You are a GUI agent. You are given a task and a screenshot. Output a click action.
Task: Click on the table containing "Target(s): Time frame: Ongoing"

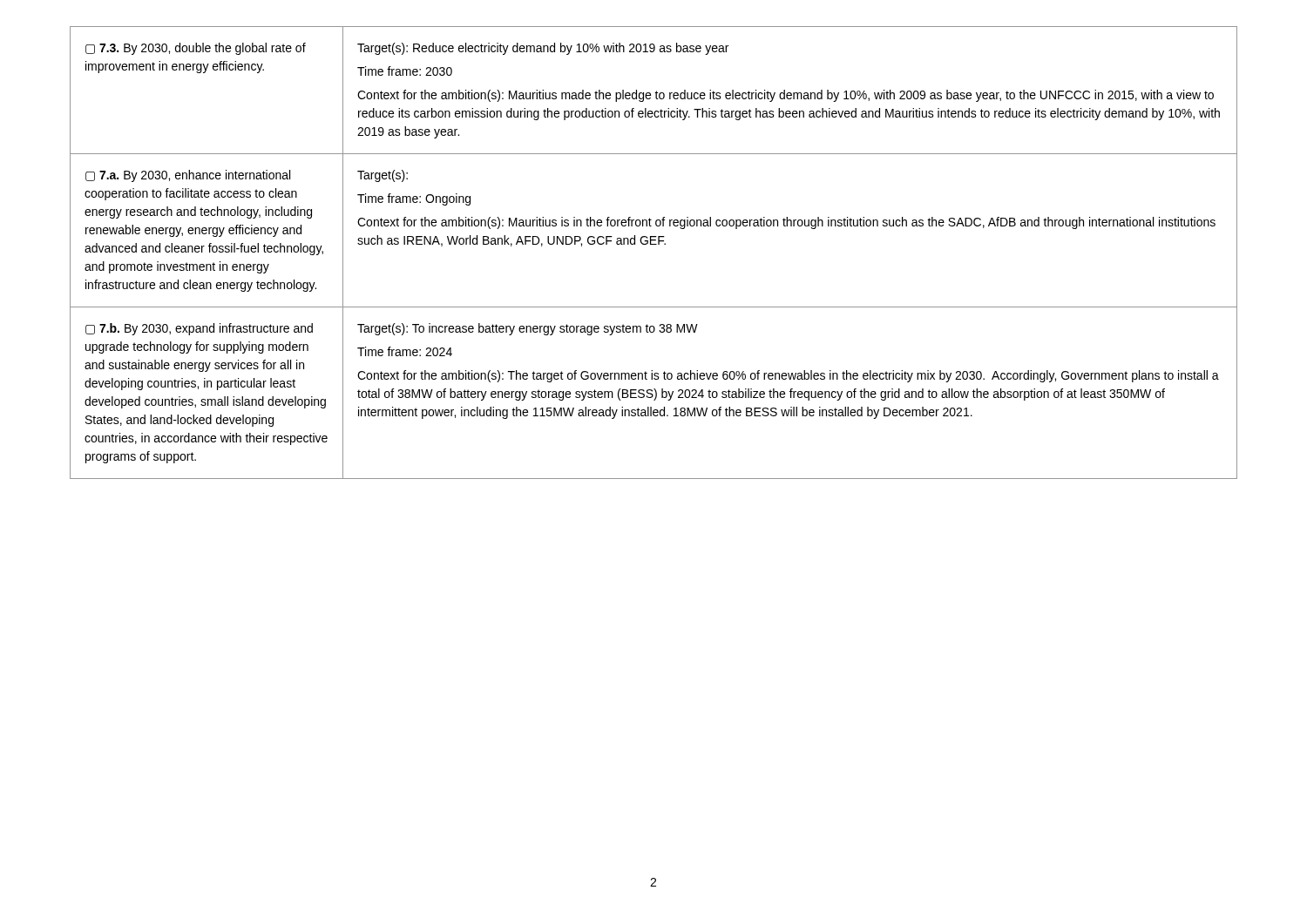click(654, 253)
